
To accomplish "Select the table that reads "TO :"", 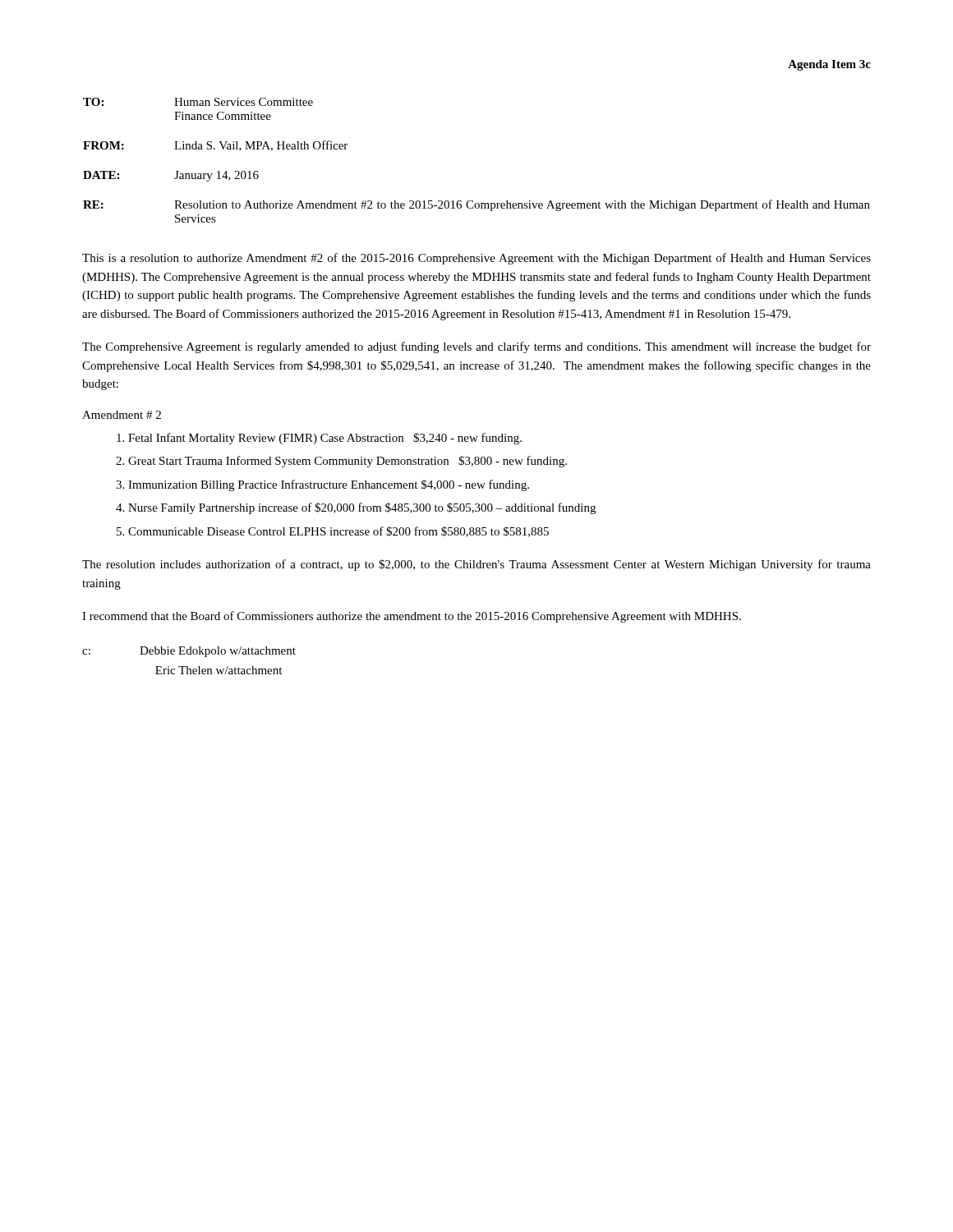I will pyautogui.click(x=476, y=168).
